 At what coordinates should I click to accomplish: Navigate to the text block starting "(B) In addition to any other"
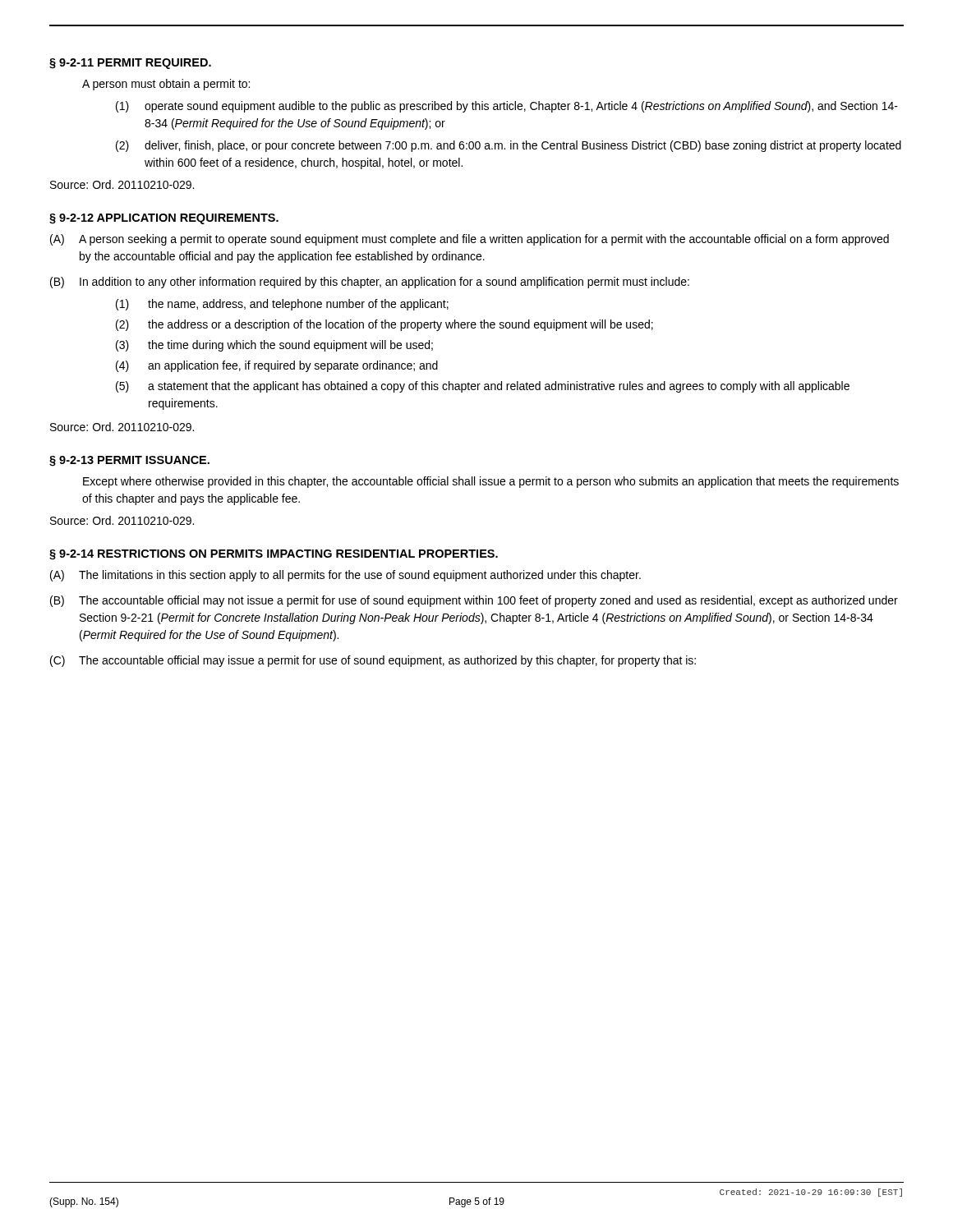pos(476,282)
